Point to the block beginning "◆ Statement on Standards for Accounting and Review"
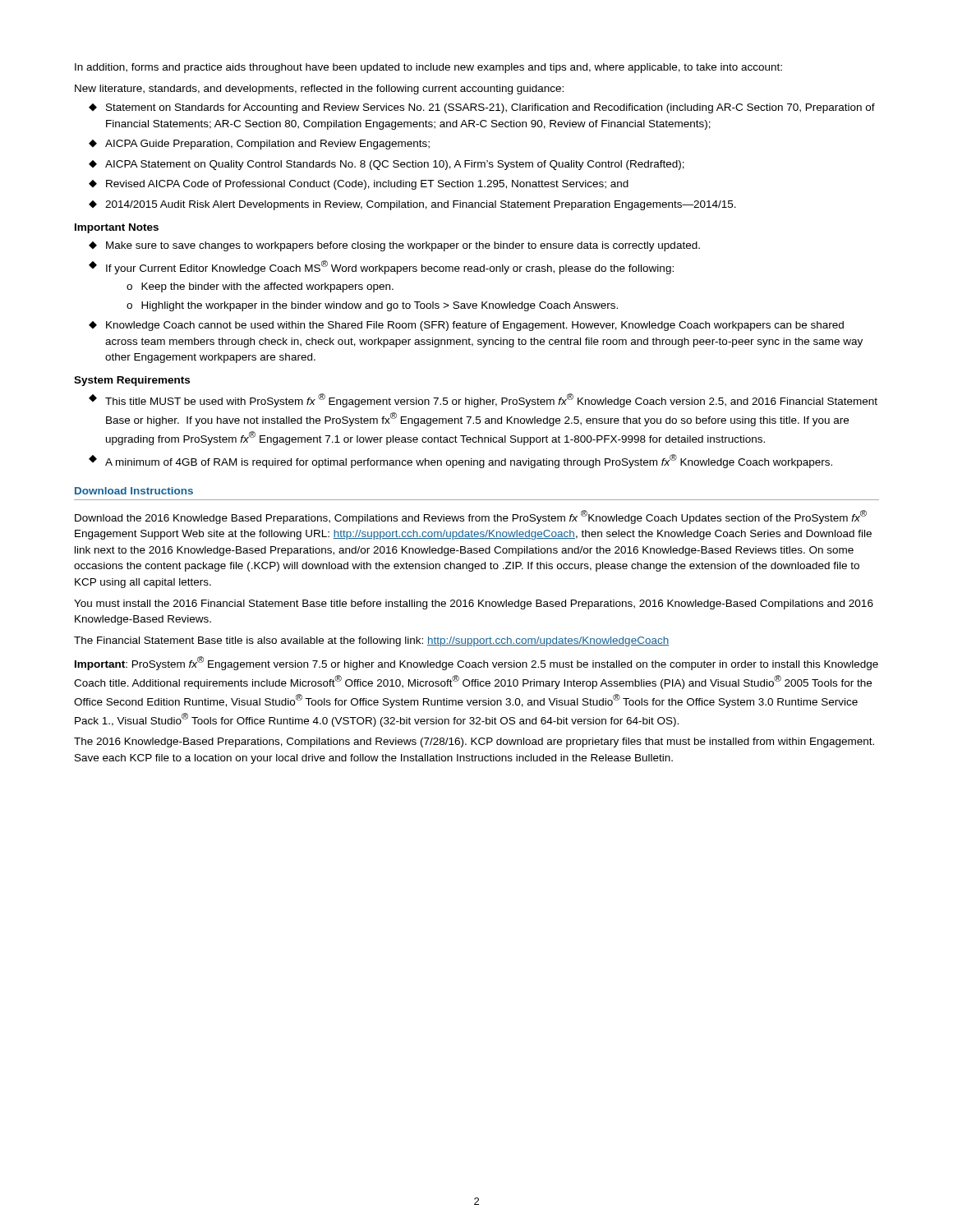 tap(484, 116)
